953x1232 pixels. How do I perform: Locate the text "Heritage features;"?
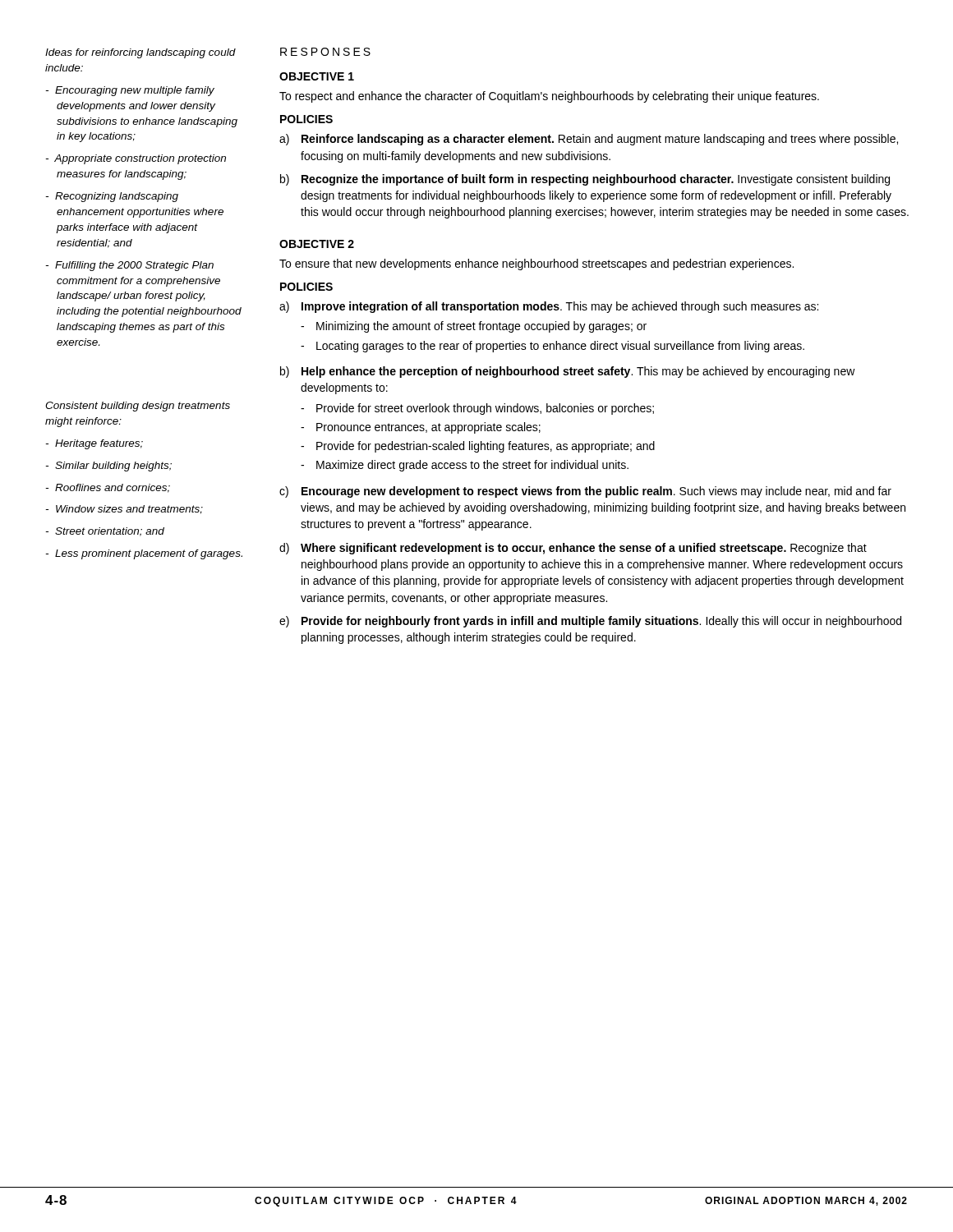point(94,443)
